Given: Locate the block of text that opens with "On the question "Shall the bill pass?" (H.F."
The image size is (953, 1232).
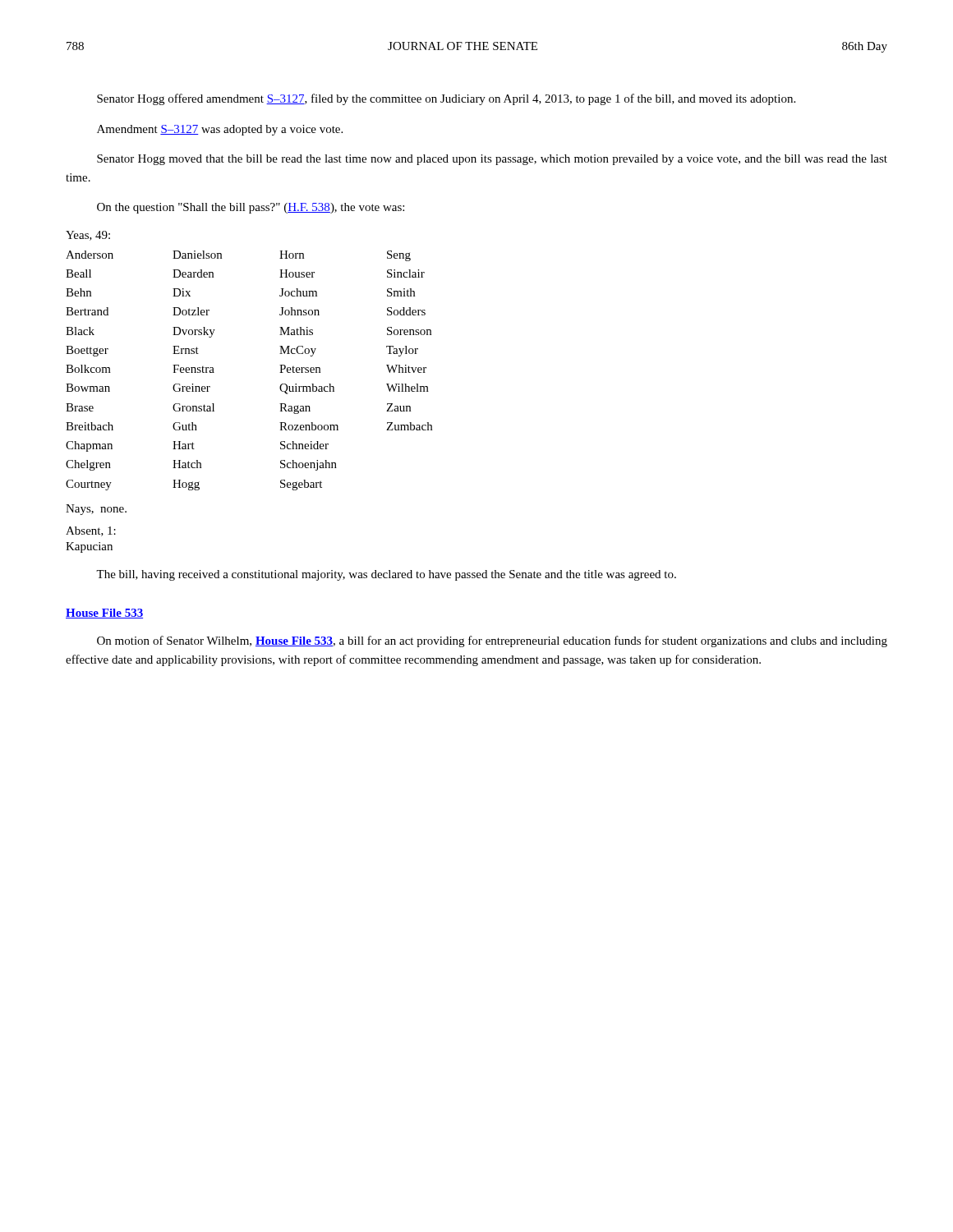Looking at the screenshot, I should [x=251, y=208].
